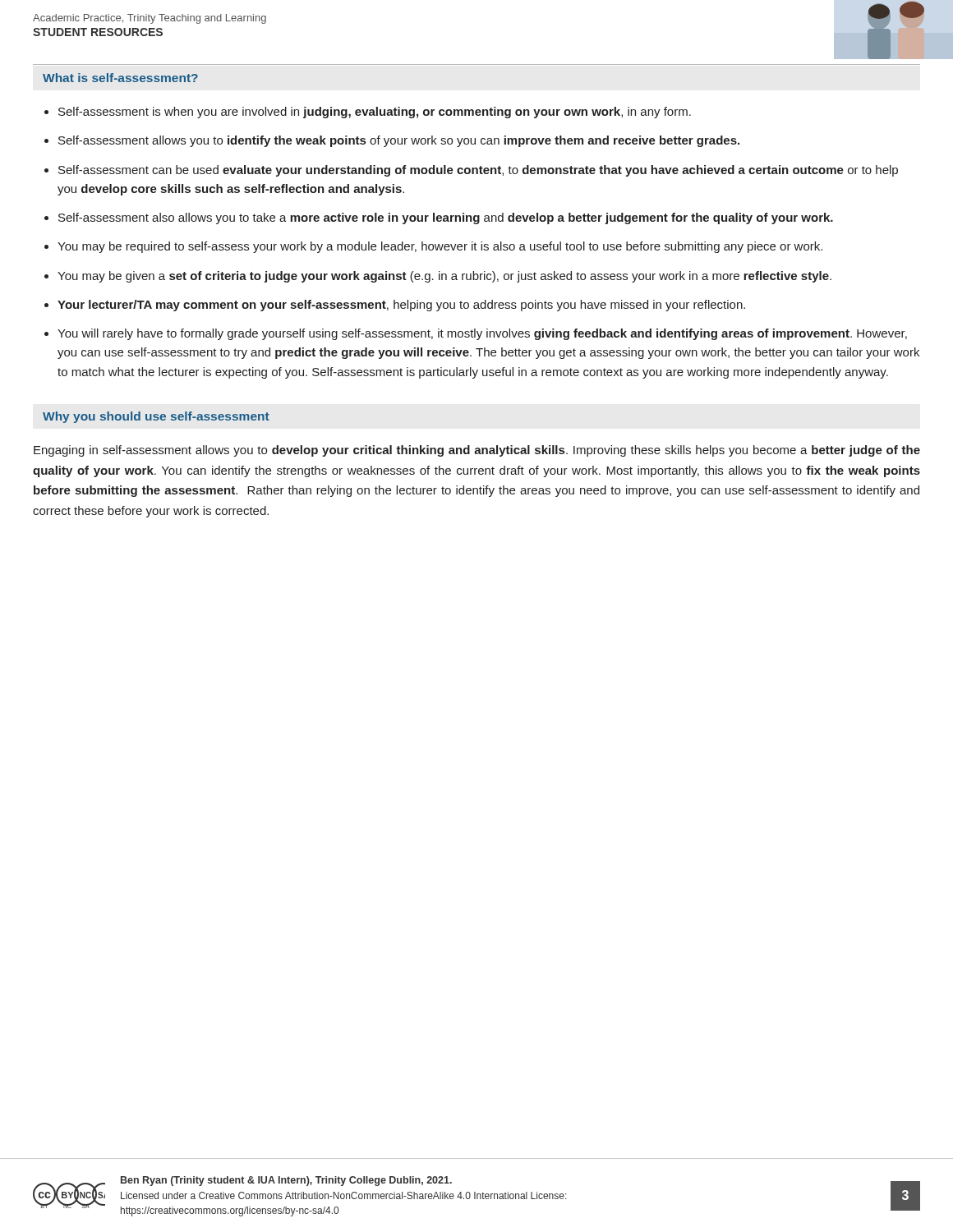Screen dimensions: 1232x953
Task: Select the photo
Action: point(893,30)
